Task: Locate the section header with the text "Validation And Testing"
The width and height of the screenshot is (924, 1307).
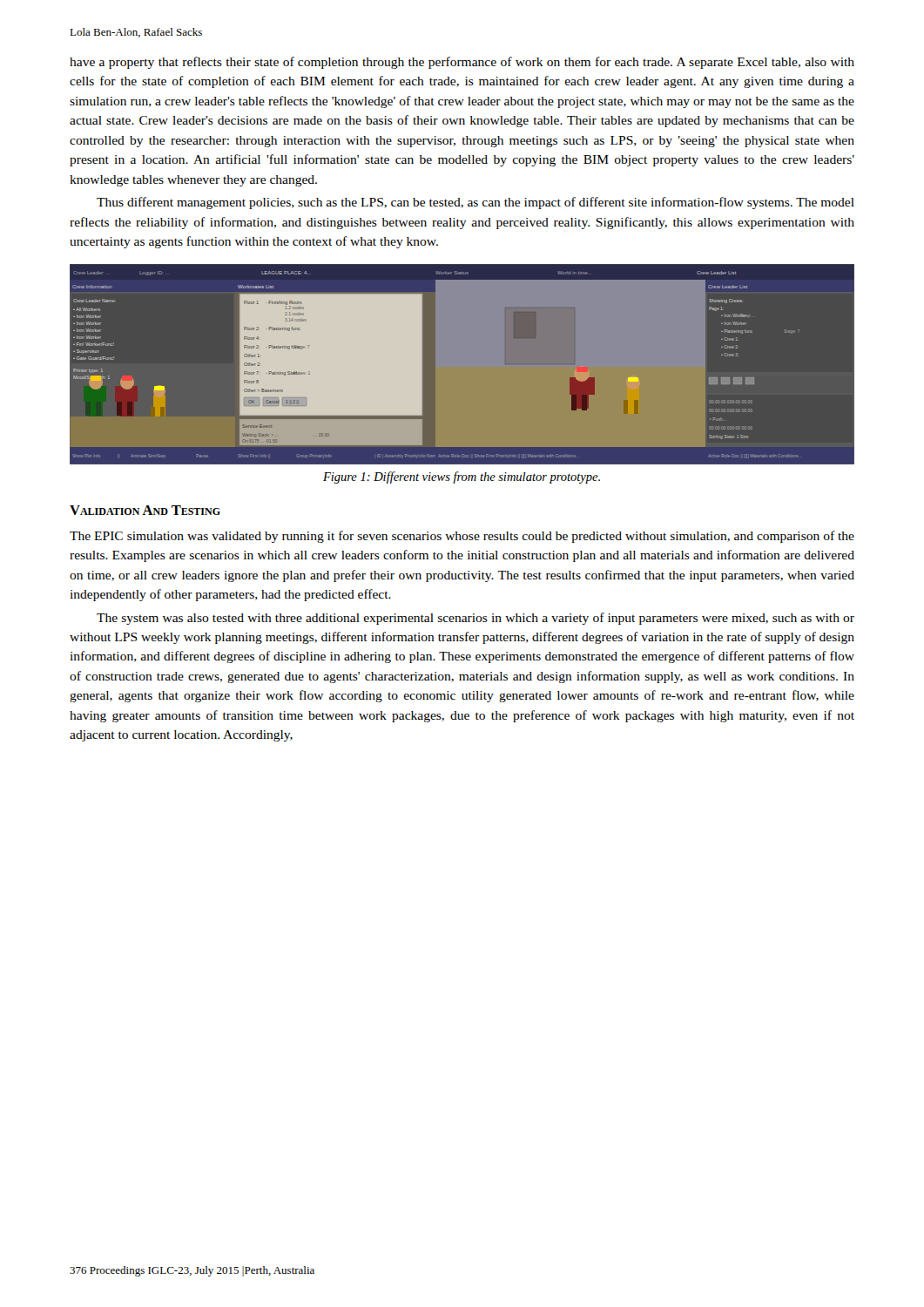Action: [x=145, y=510]
